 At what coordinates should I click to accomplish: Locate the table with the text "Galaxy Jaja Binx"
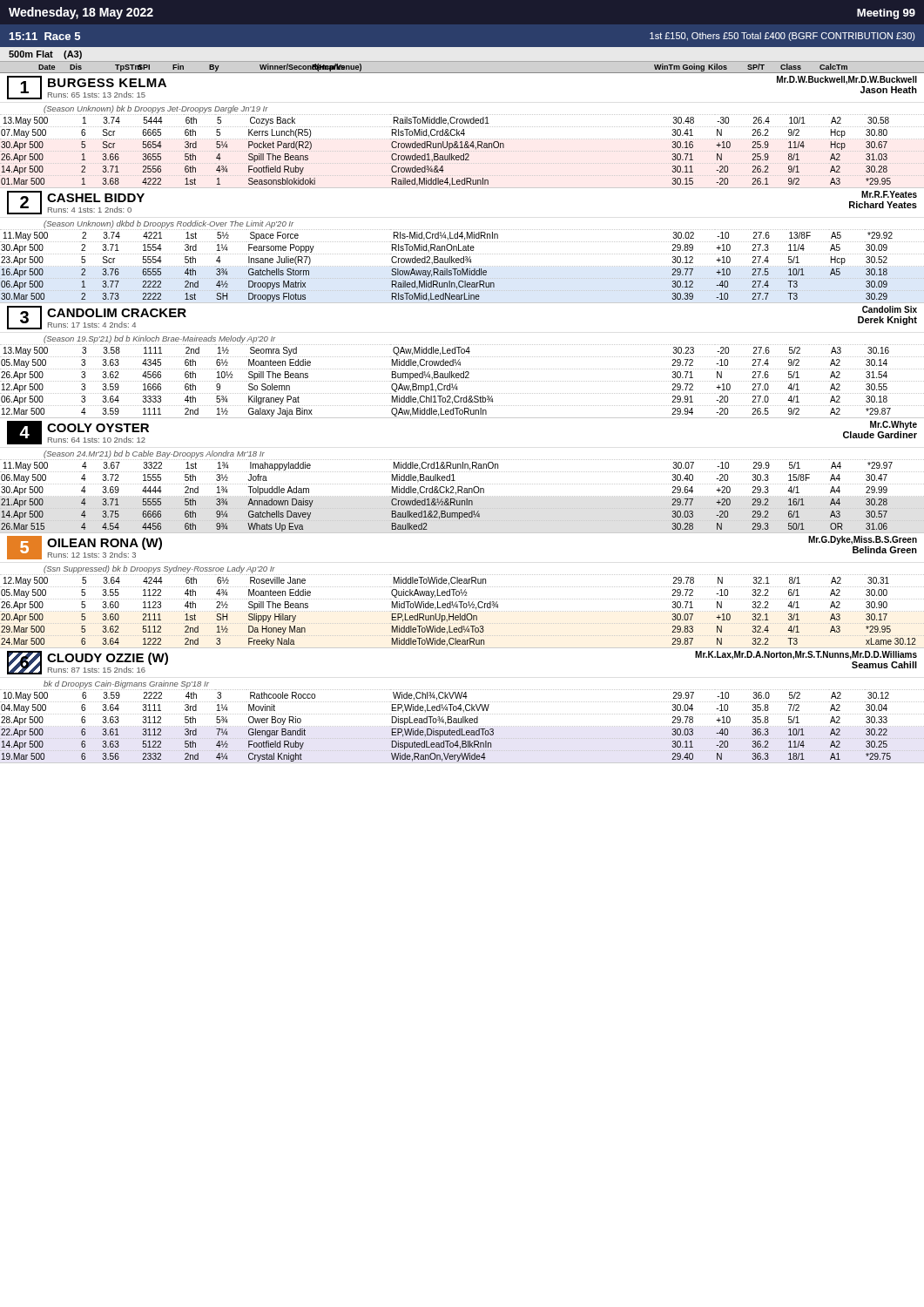[462, 361]
